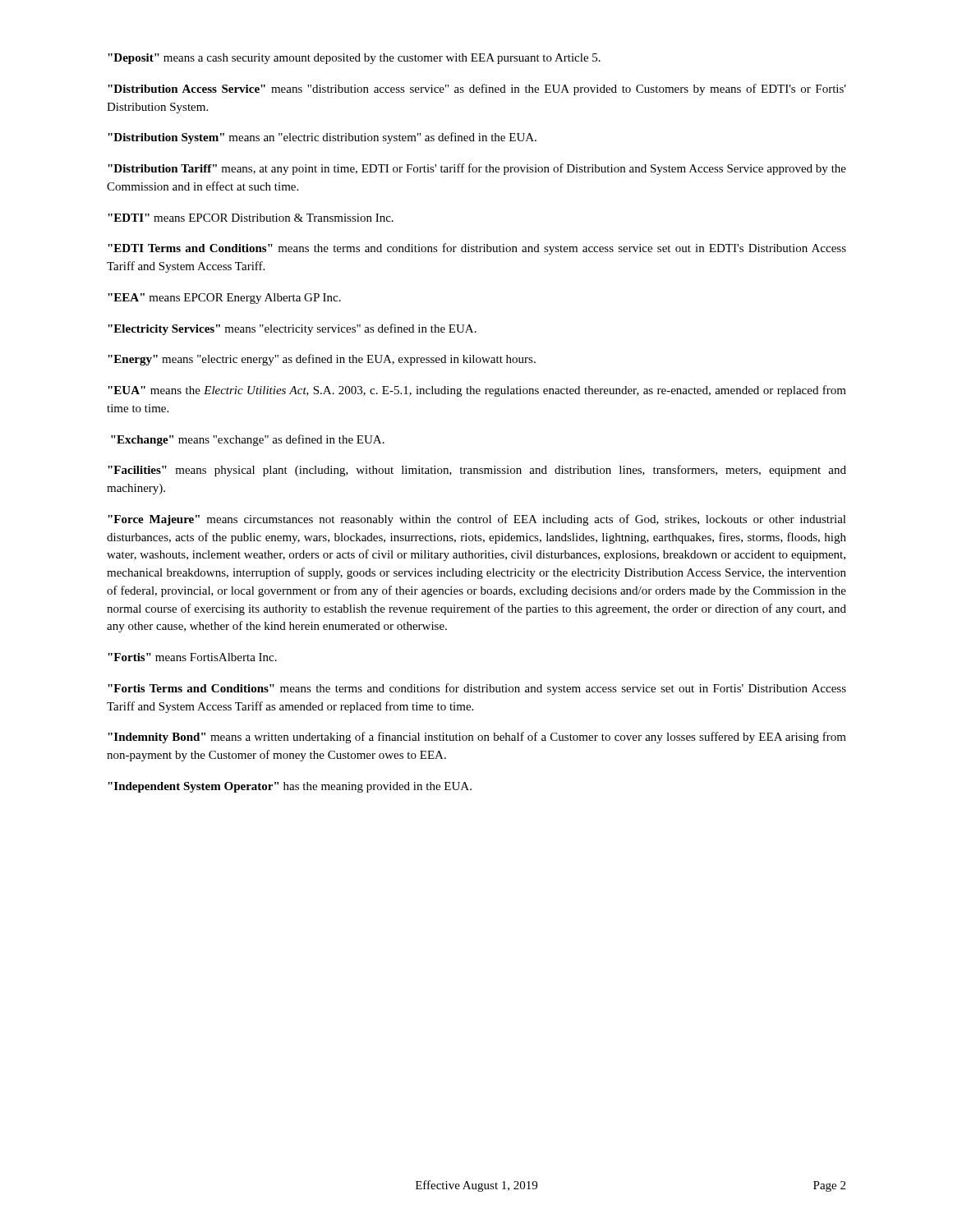Navigate to the element starting ""EUA" means the Electric Utilities Act,"
Viewport: 953px width, 1232px height.
(x=476, y=399)
